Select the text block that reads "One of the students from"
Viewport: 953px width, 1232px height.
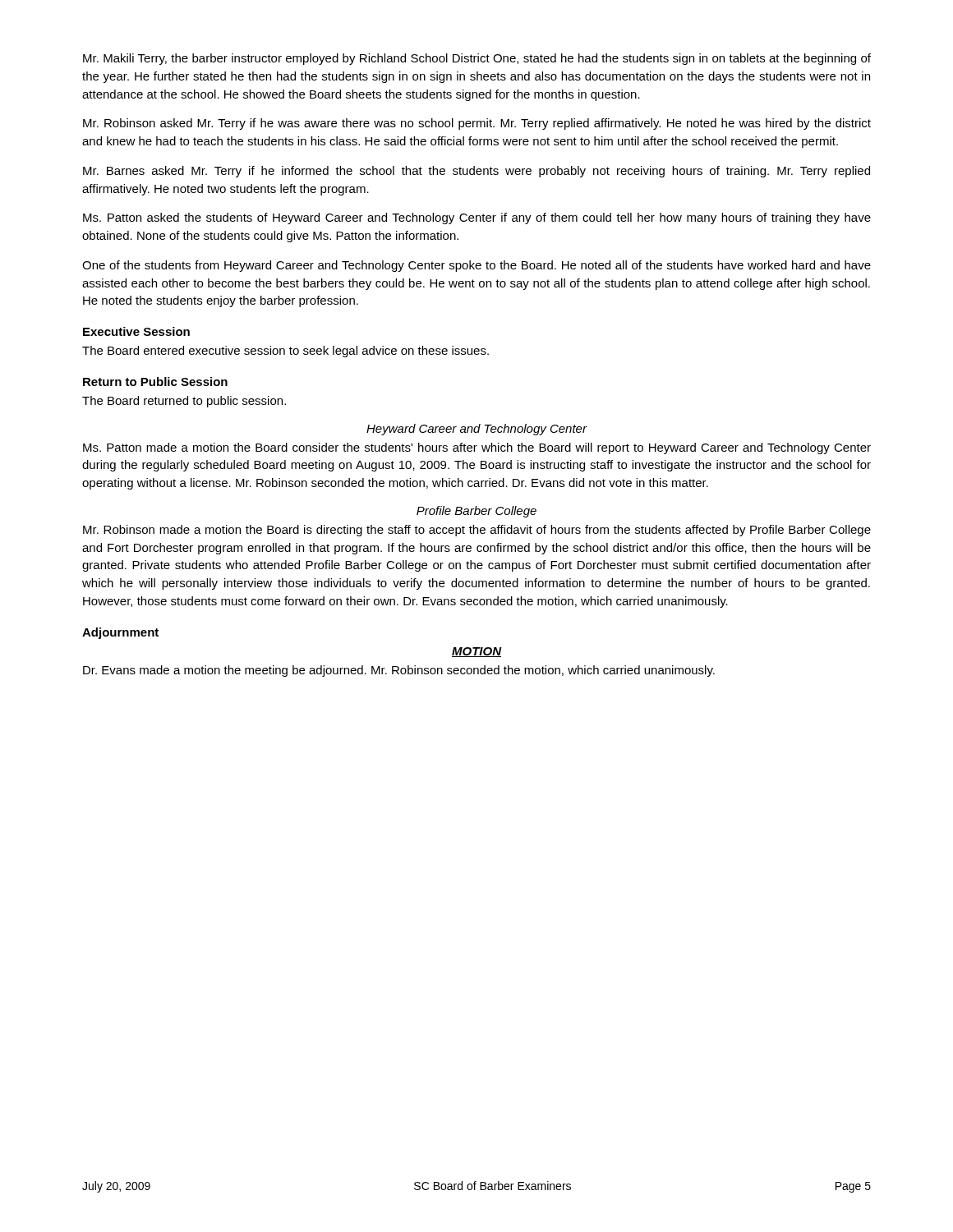pyautogui.click(x=476, y=283)
